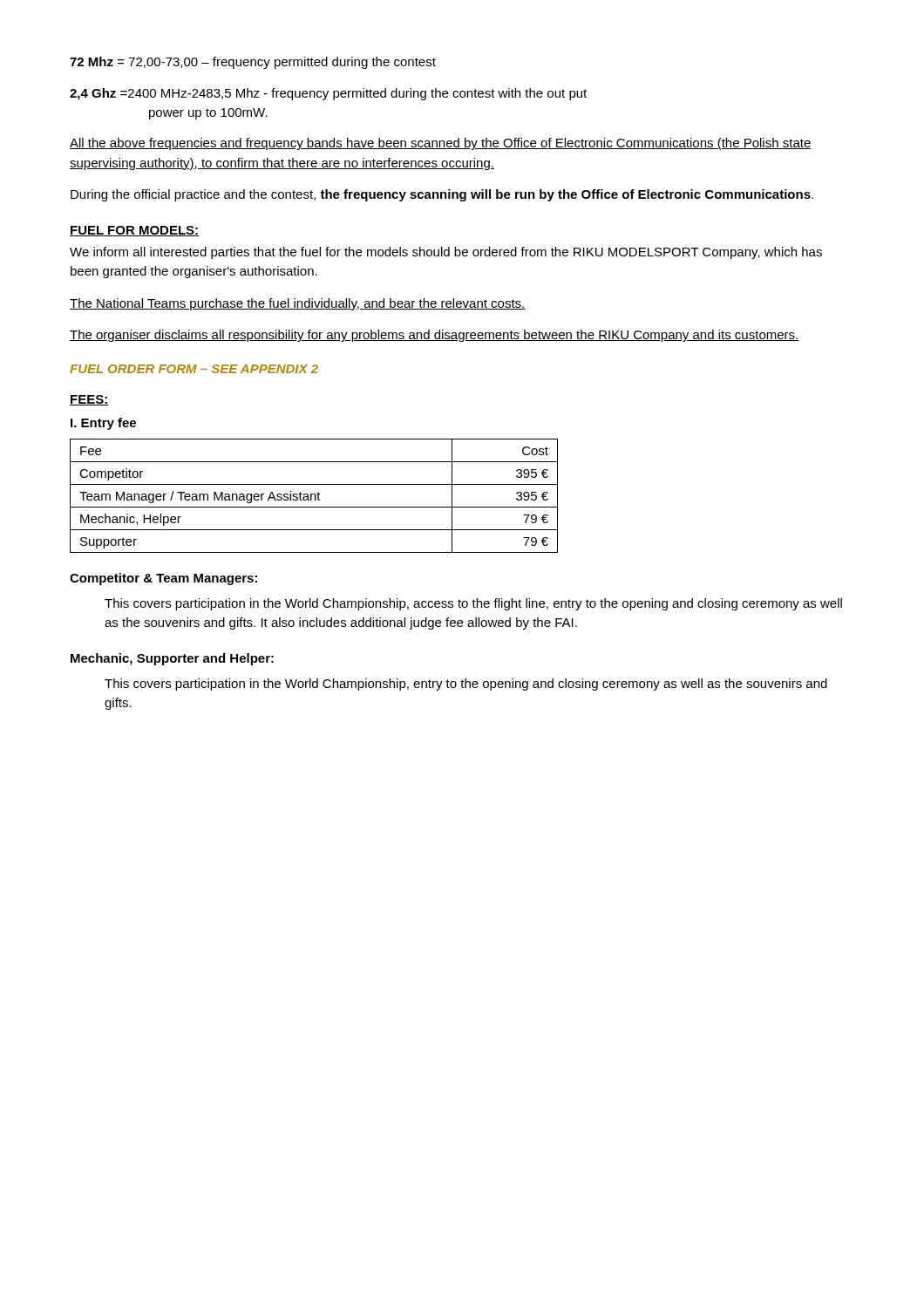Locate the block of text that opens with "During the official practice and the contest, the"
The image size is (924, 1308).
tap(442, 194)
